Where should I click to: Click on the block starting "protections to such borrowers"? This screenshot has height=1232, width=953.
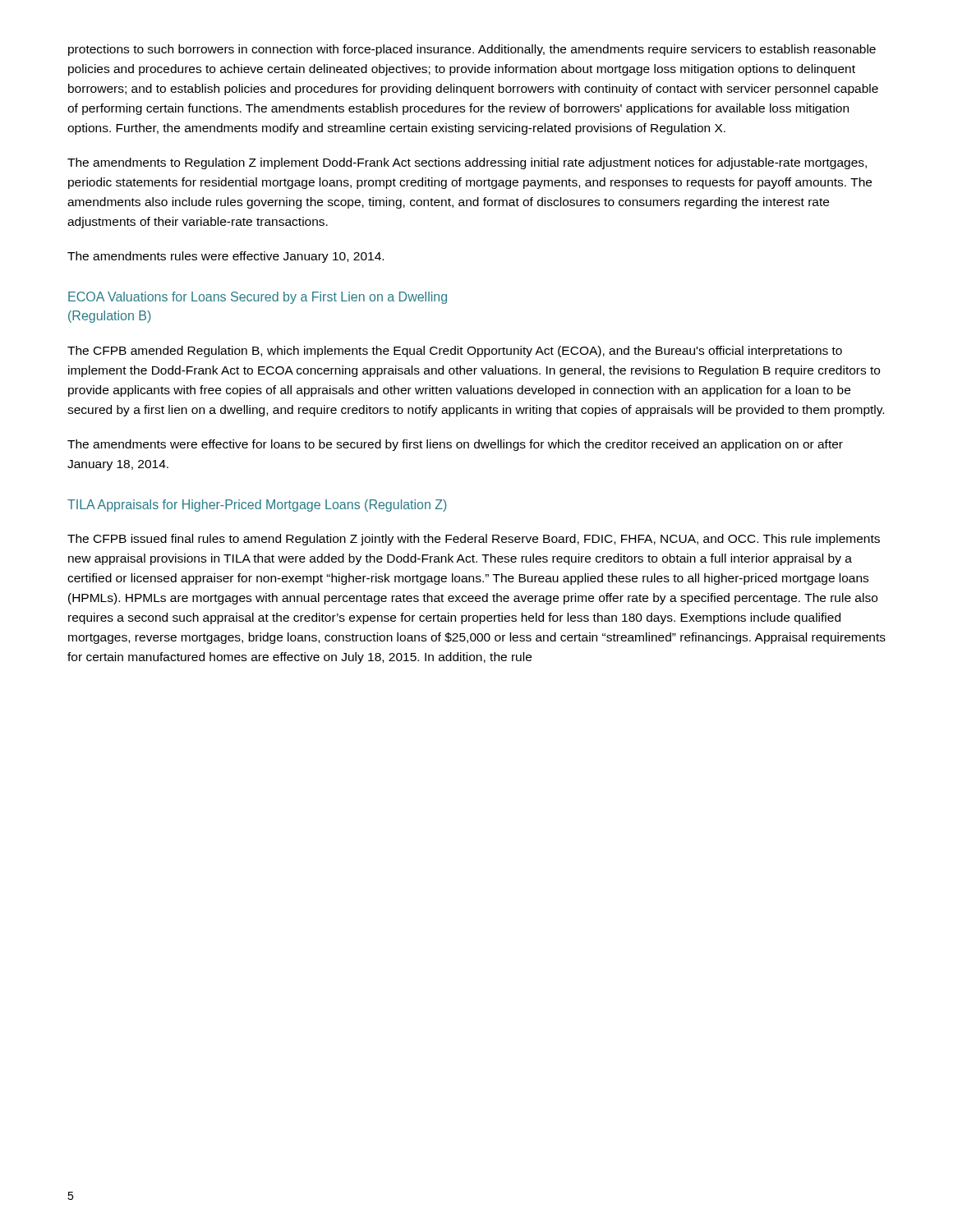[x=473, y=88]
